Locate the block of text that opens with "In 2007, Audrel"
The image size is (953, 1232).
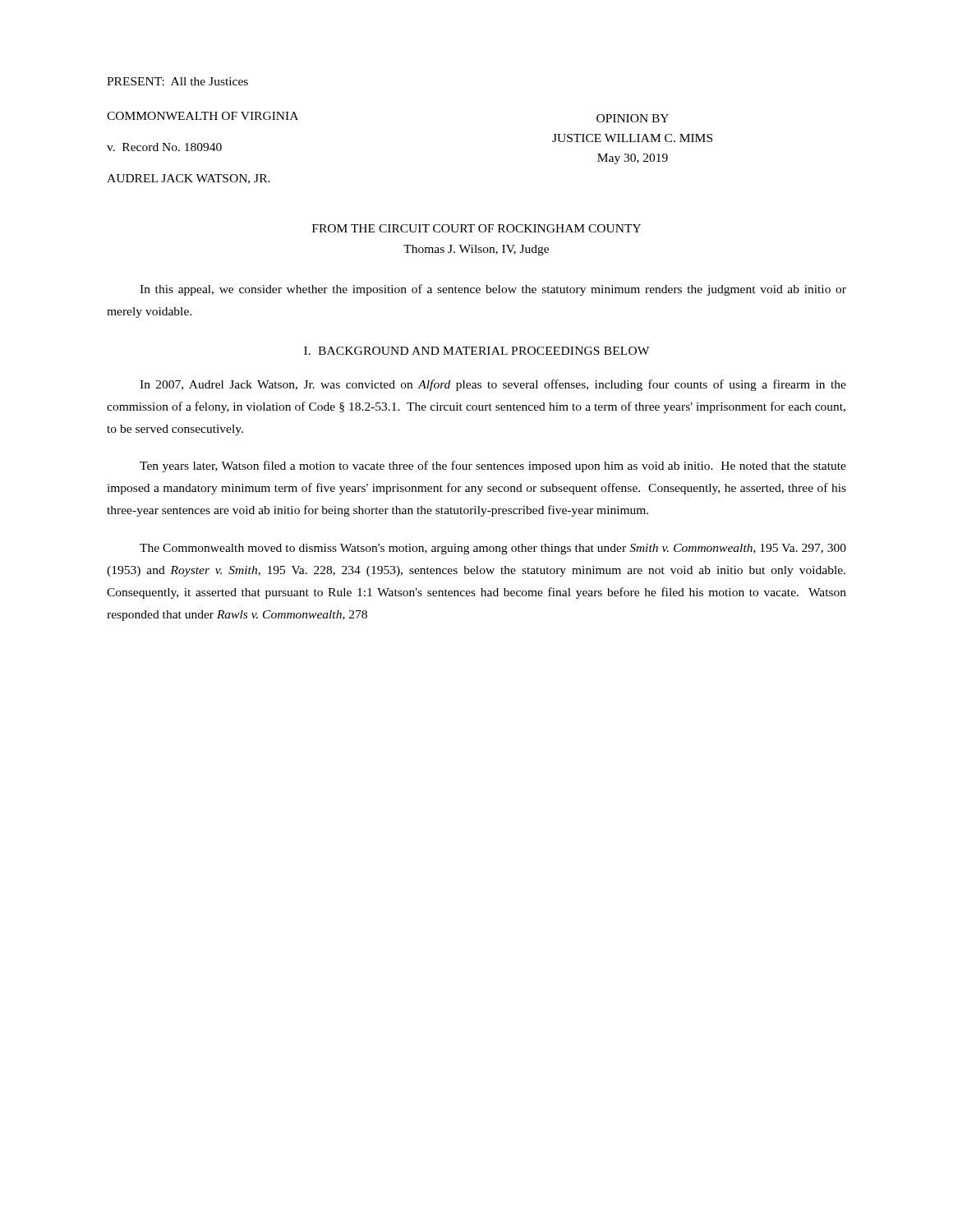click(476, 406)
